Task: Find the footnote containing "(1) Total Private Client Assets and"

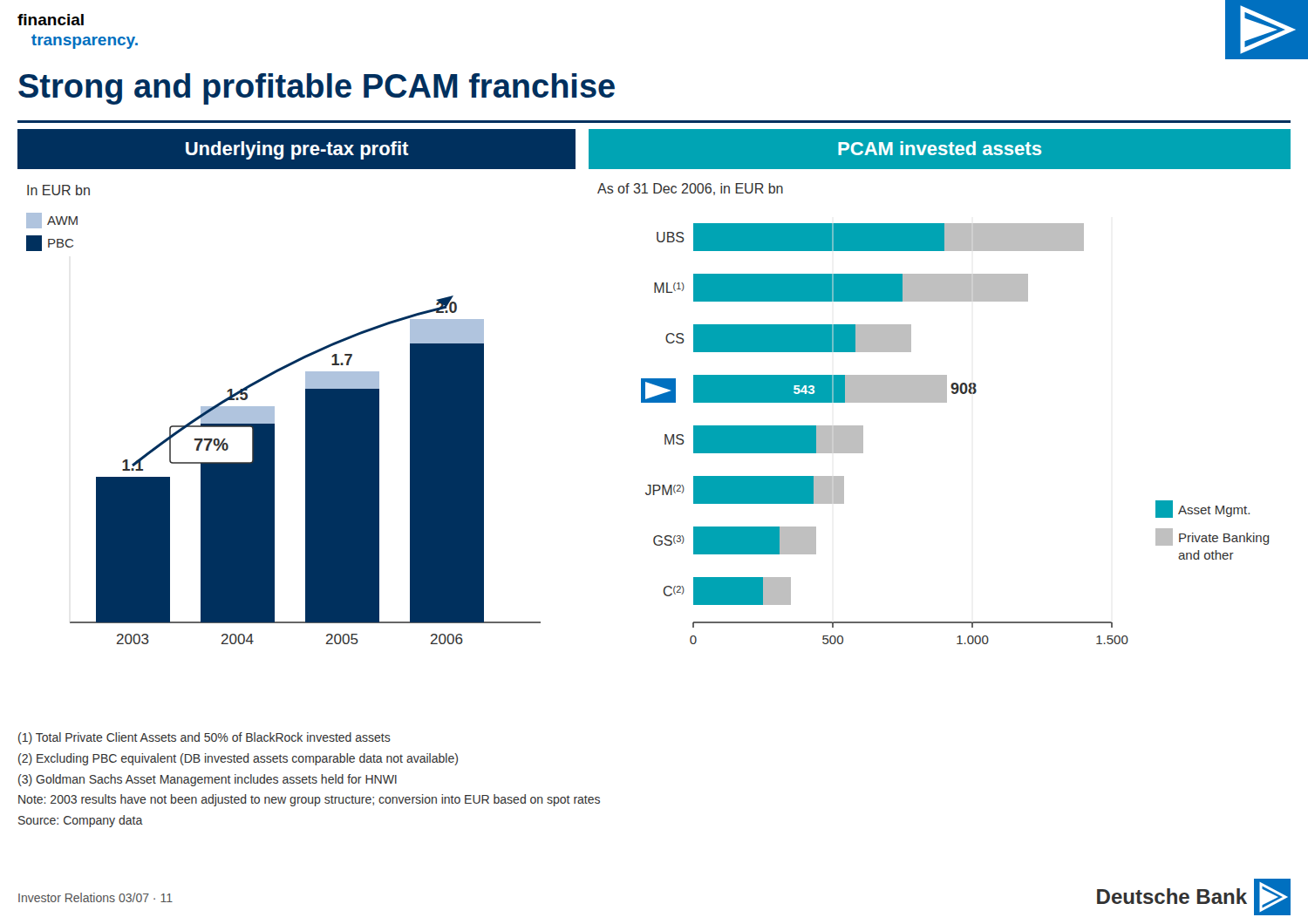Action: [x=309, y=779]
